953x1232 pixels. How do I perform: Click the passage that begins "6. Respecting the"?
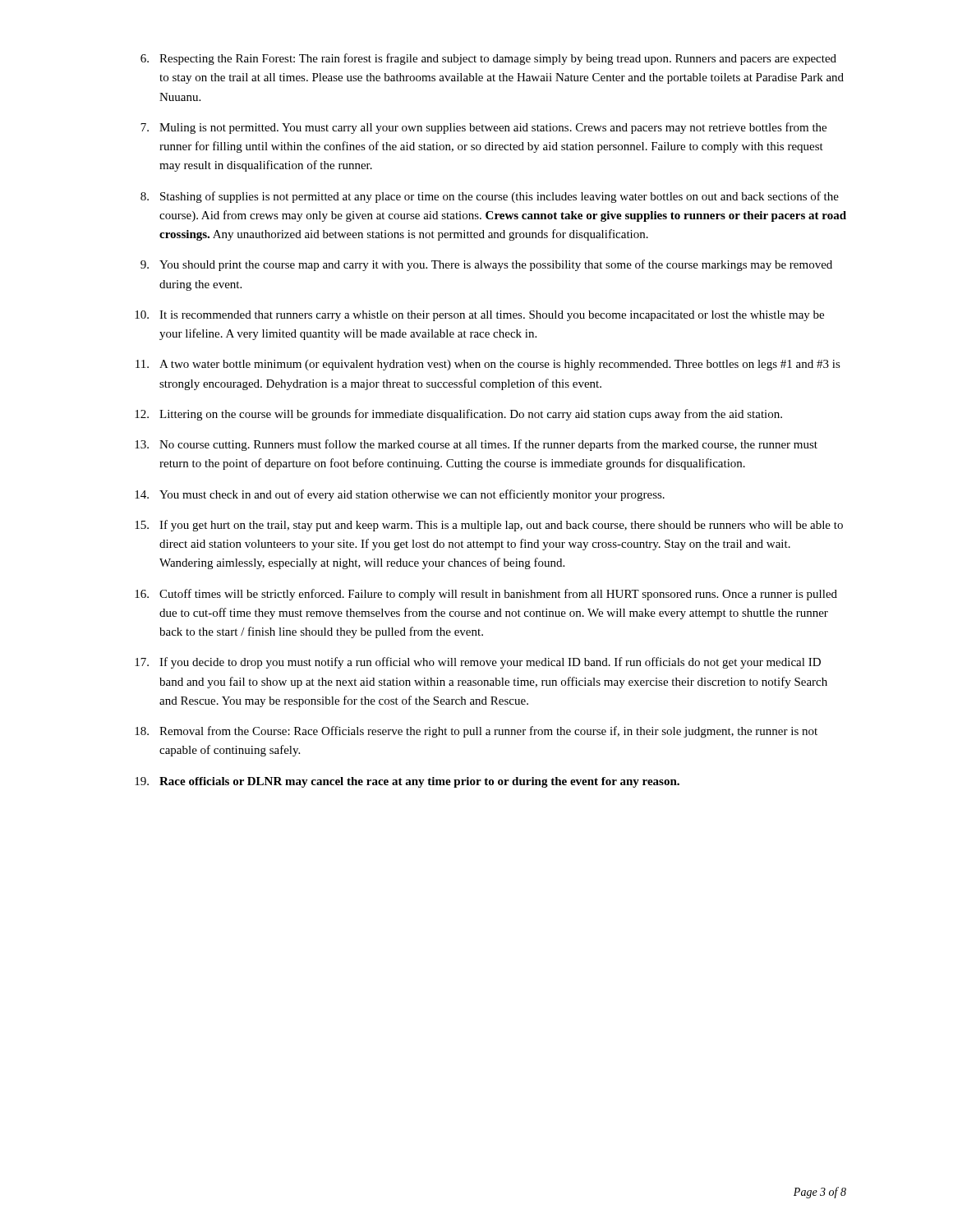click(x=476, y=78)
